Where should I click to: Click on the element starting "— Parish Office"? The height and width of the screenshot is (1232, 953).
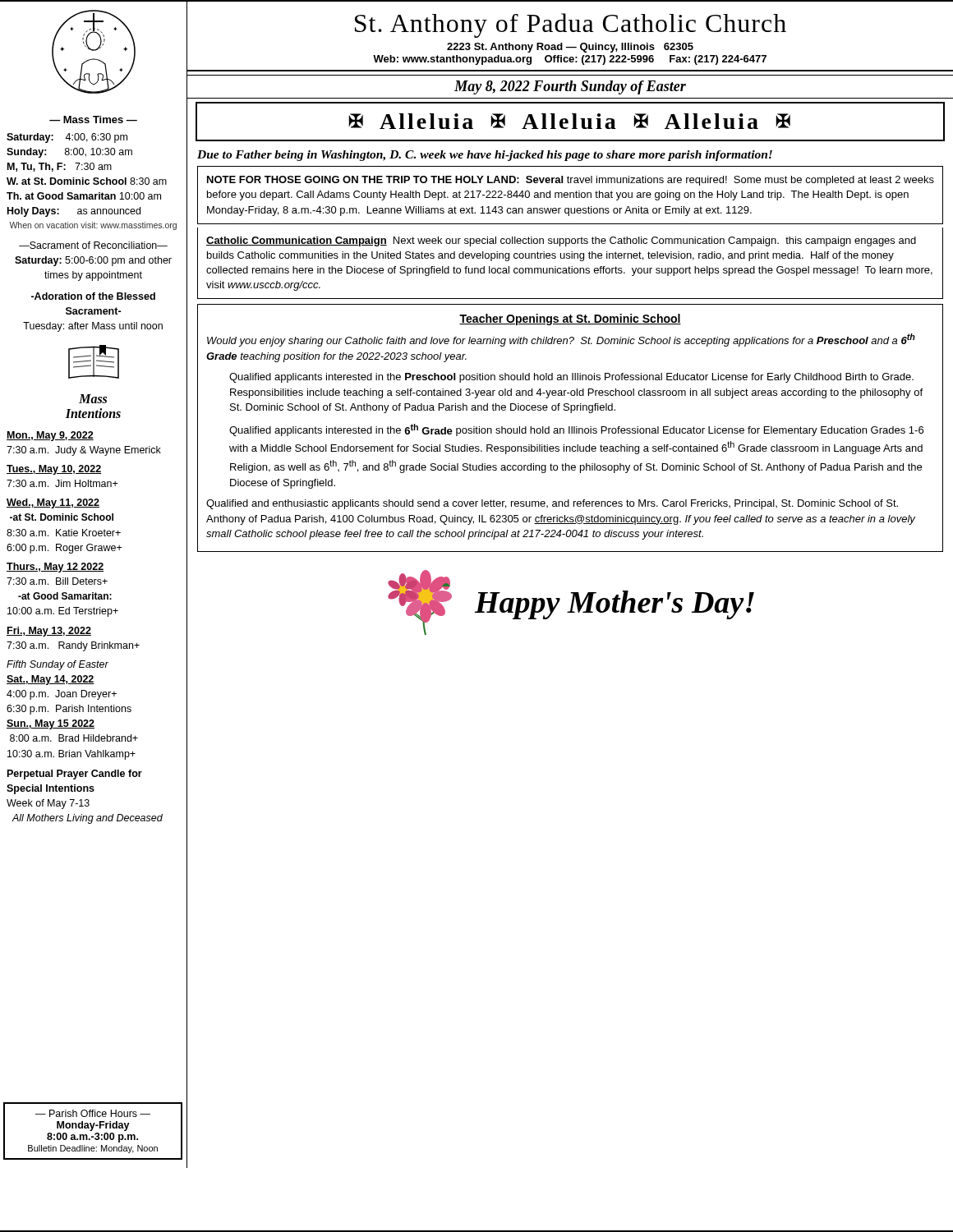[x=93, y=1131]
